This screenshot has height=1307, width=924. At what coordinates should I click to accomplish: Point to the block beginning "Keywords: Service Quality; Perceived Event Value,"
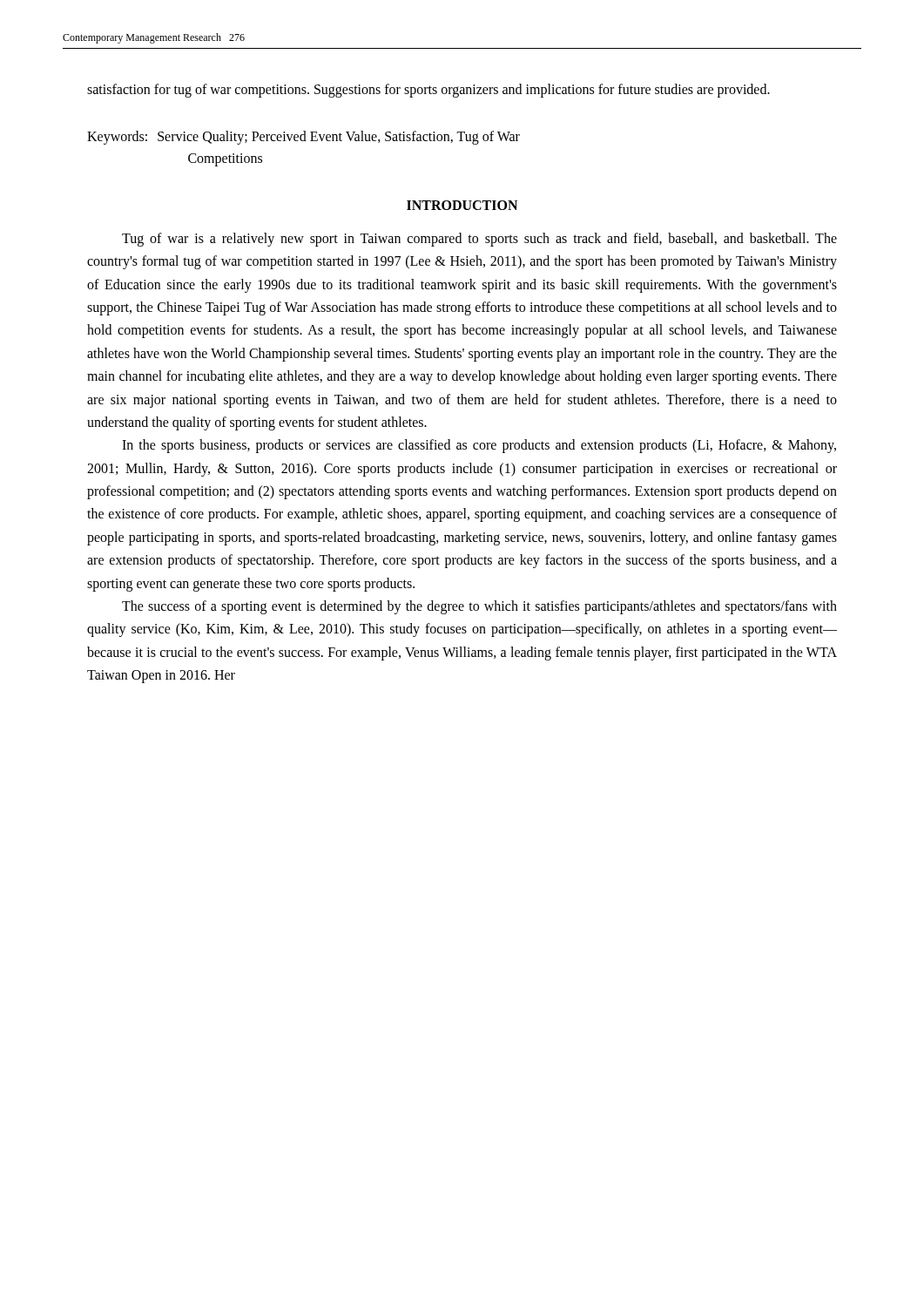pos(303,147)
